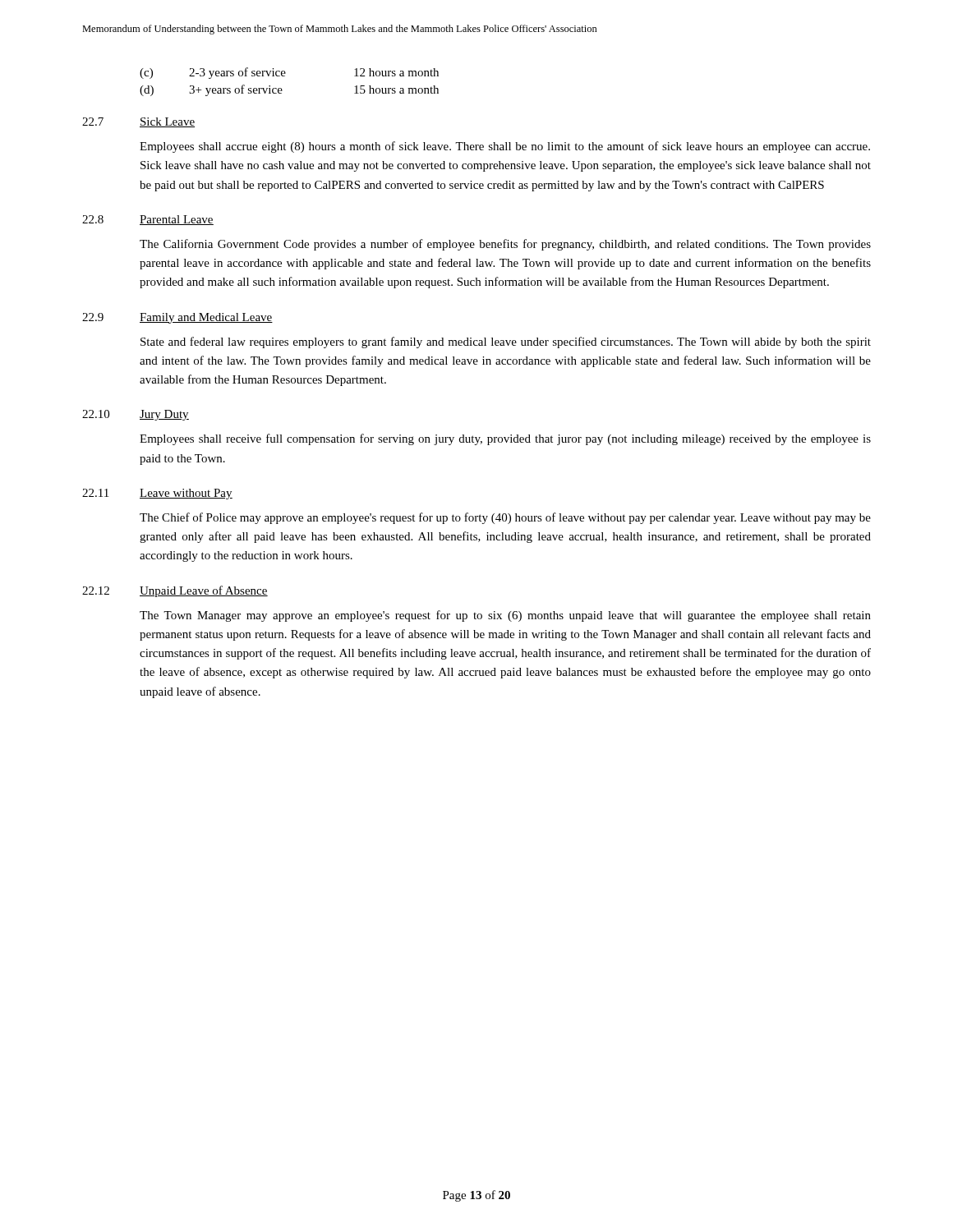Find the list item that reads "(d) 3+ years of service 15"

coord(235,90)
